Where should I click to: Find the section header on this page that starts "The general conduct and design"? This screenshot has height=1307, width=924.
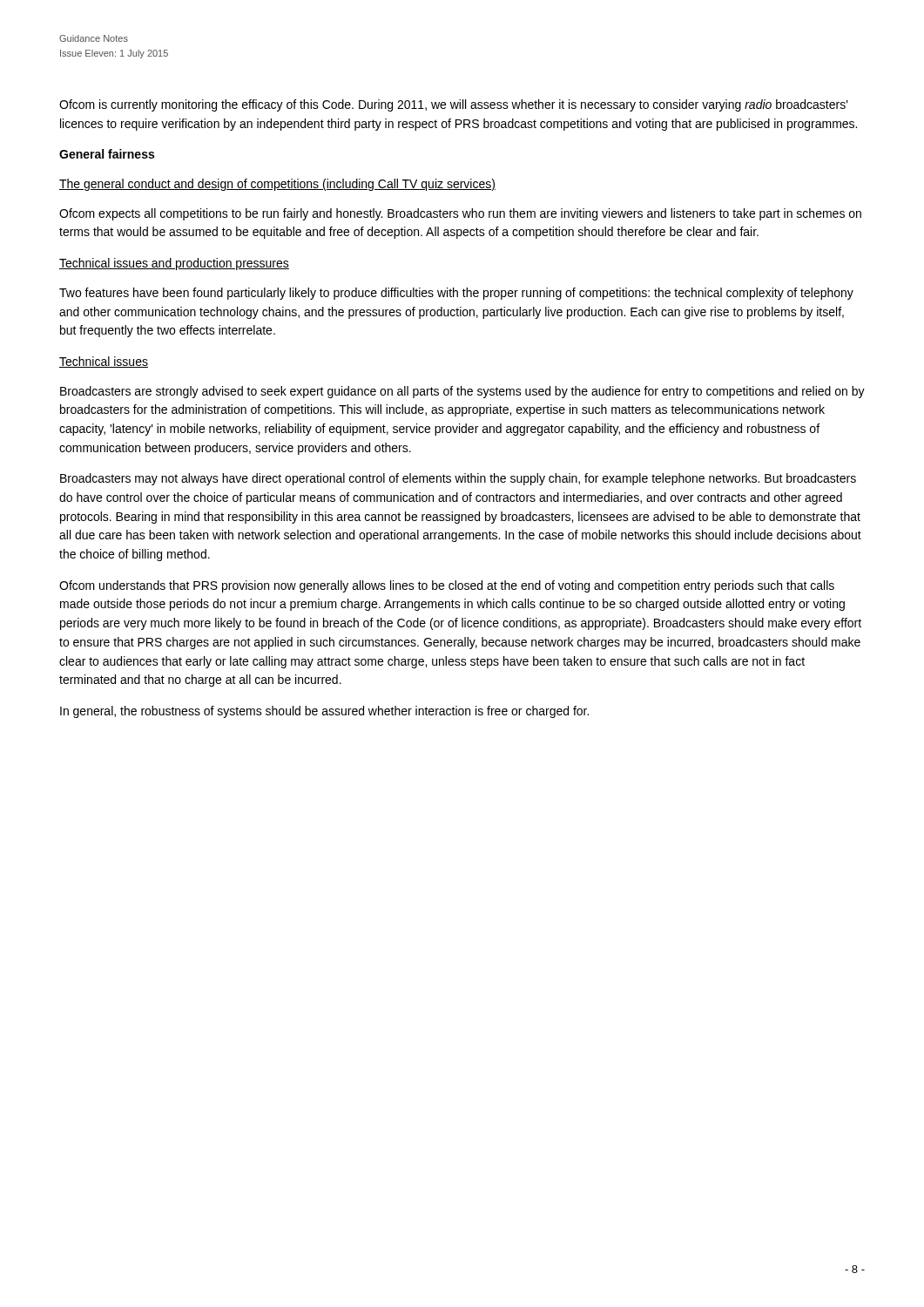click(277, 184)
